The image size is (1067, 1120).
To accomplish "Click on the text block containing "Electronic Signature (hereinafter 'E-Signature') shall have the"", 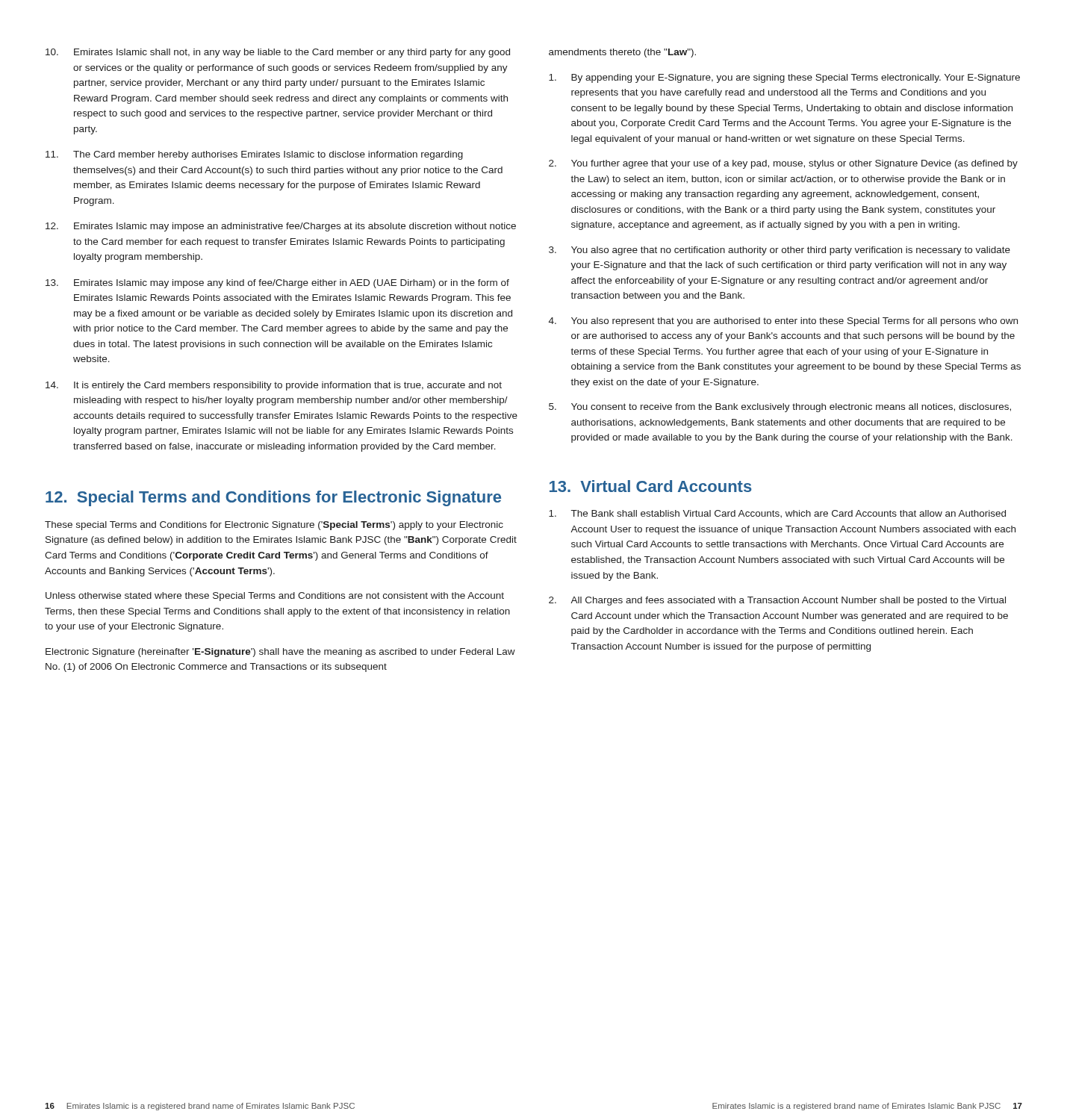I will click(x=280, y=659).
